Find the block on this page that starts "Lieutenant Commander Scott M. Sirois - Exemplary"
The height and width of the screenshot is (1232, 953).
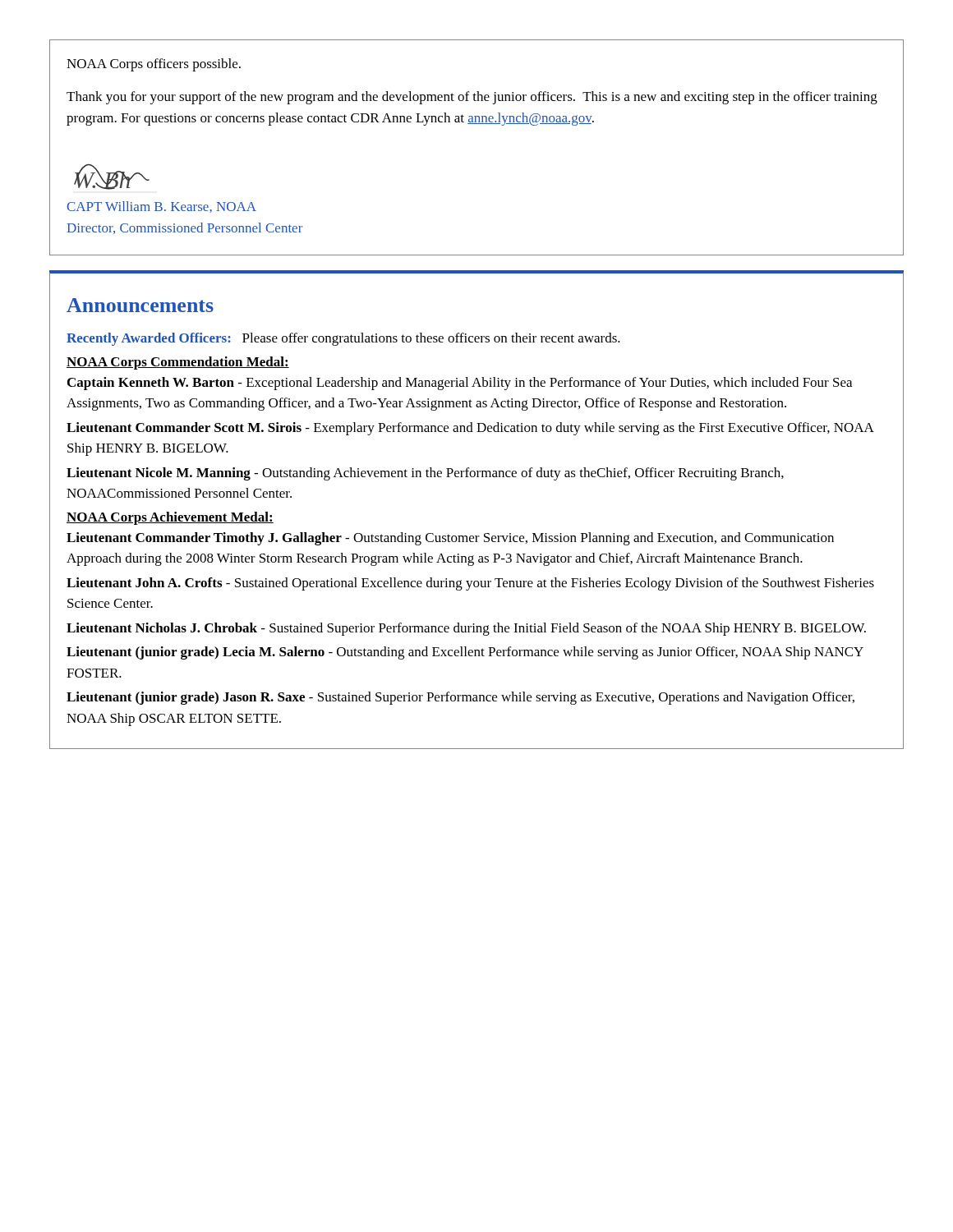pyautogui.click(x=470, y=438)
